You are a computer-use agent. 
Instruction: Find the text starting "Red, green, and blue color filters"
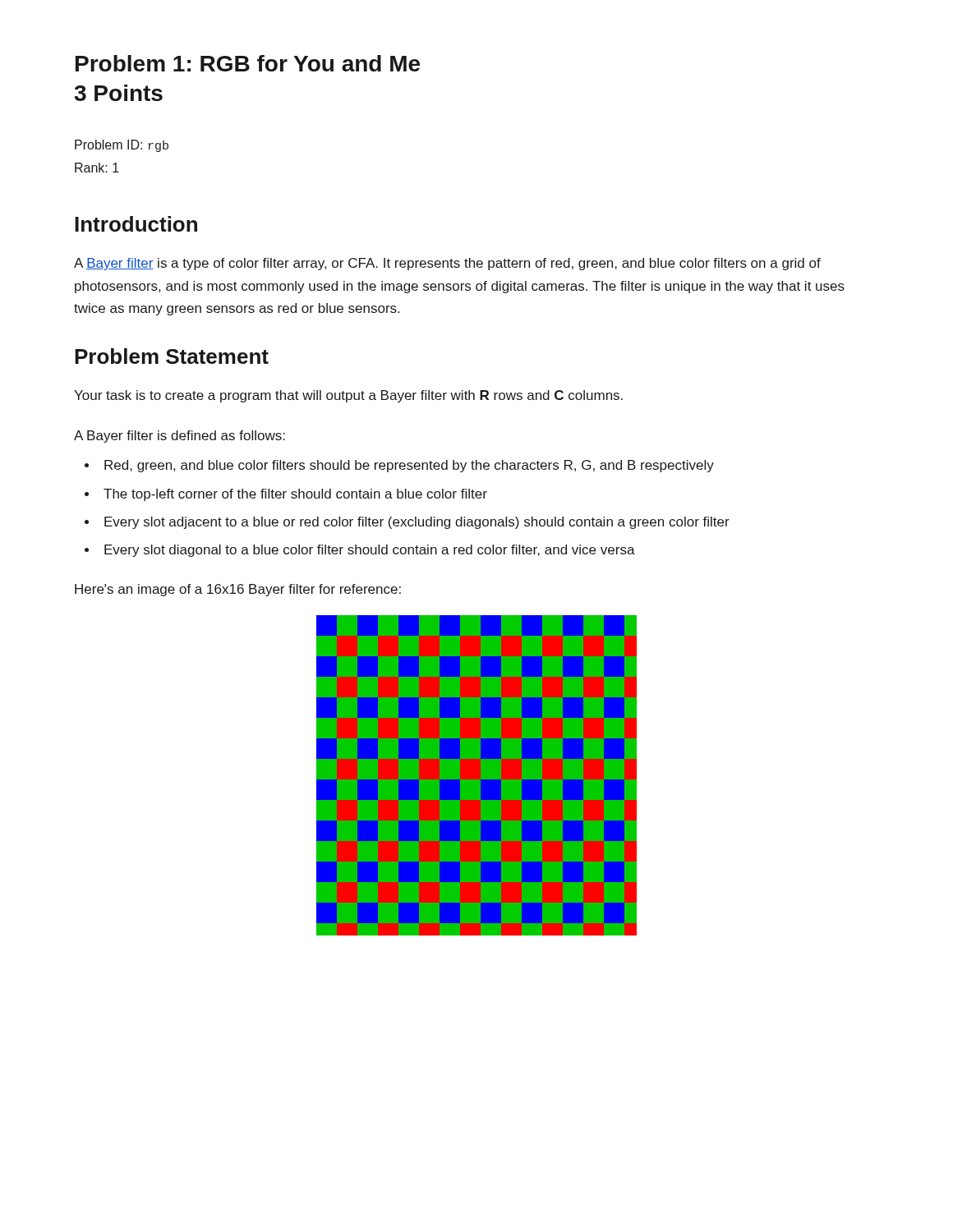coord(476,509)
